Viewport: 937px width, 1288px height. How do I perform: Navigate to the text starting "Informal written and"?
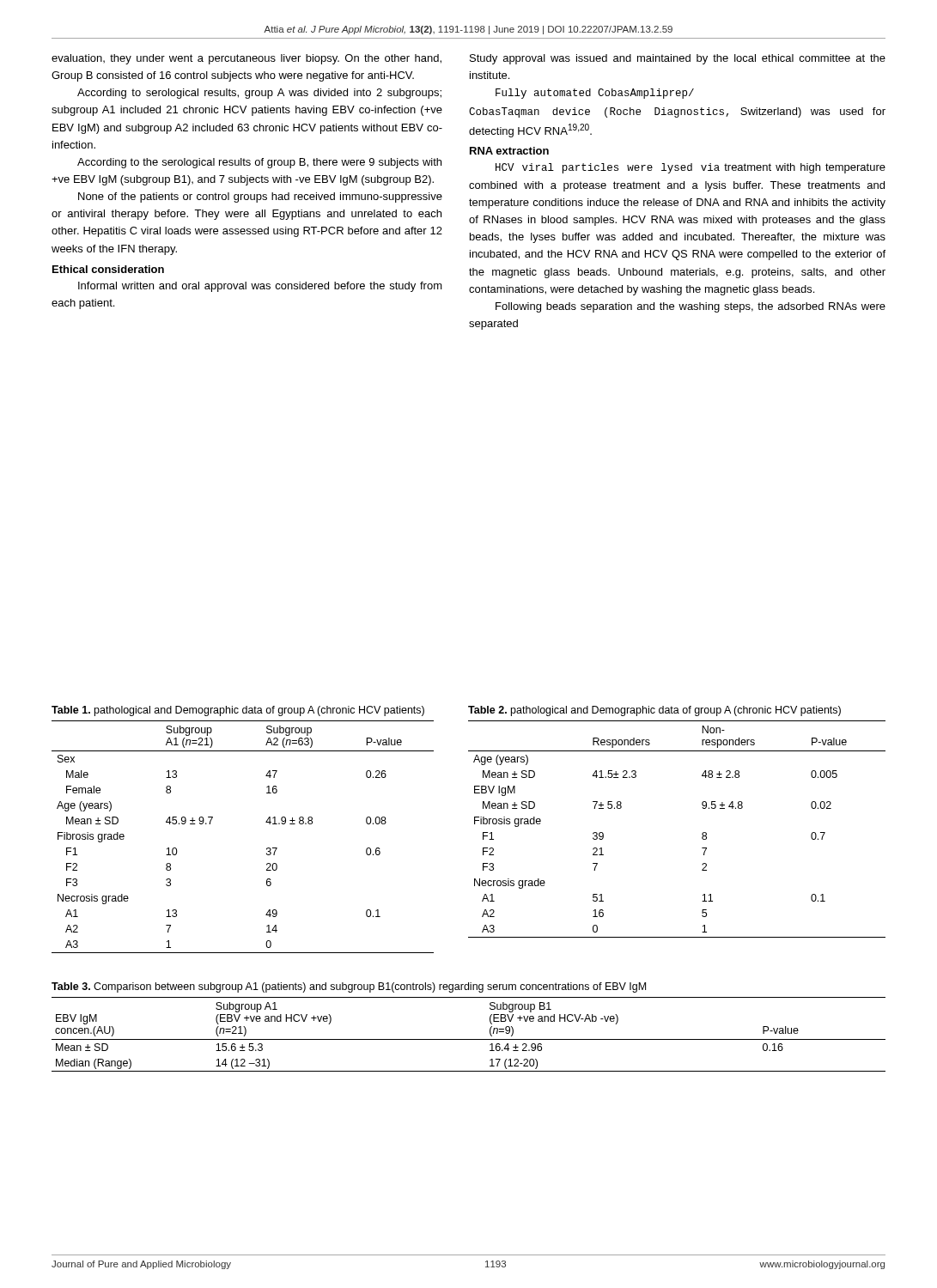pos(247,294)
